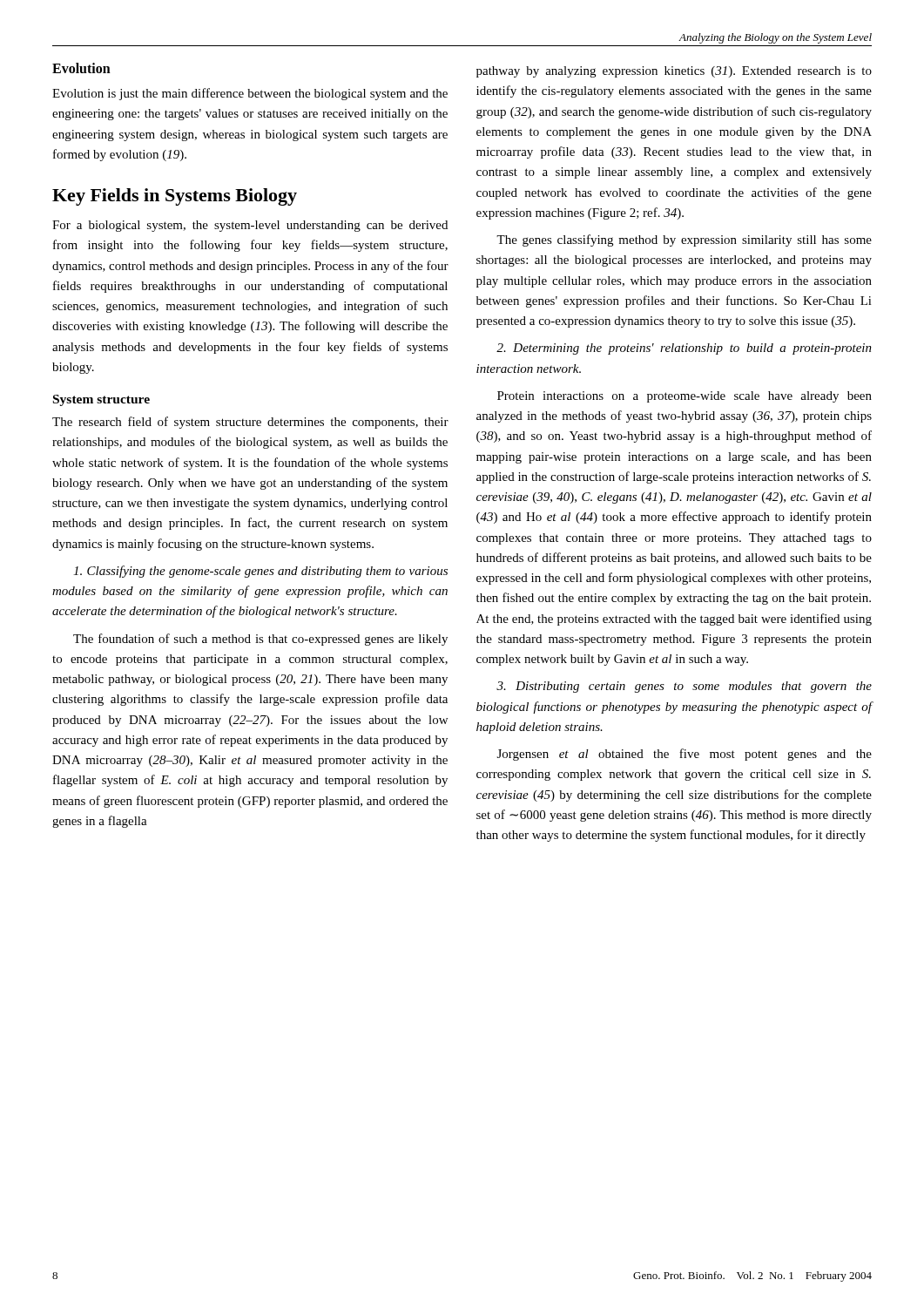
Task: Navigate to the text starting "Key Fields in Systems Biology"
Action: coord(175,195)
